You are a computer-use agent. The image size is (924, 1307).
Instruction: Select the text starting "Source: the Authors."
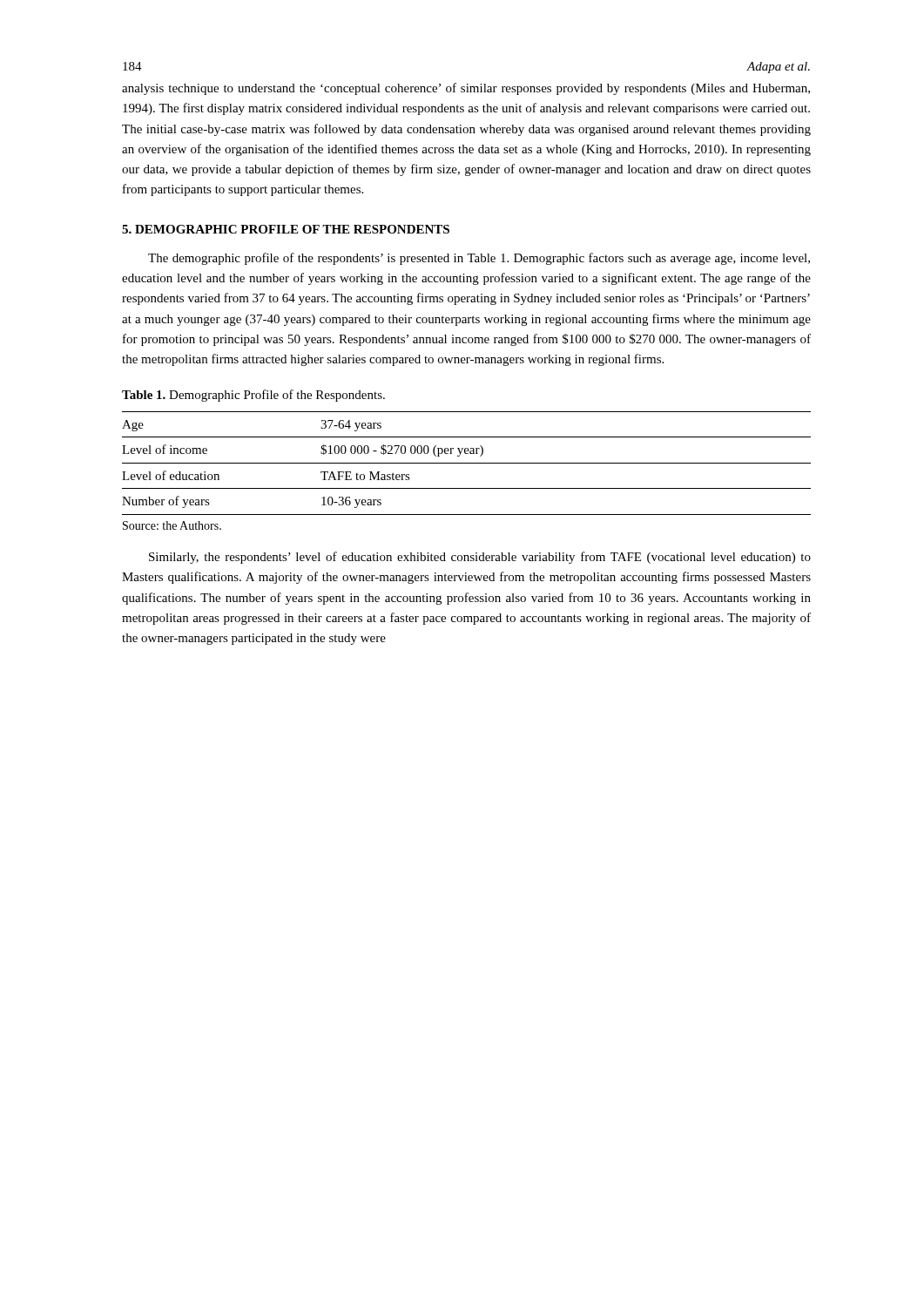click(x=466, y=526)
